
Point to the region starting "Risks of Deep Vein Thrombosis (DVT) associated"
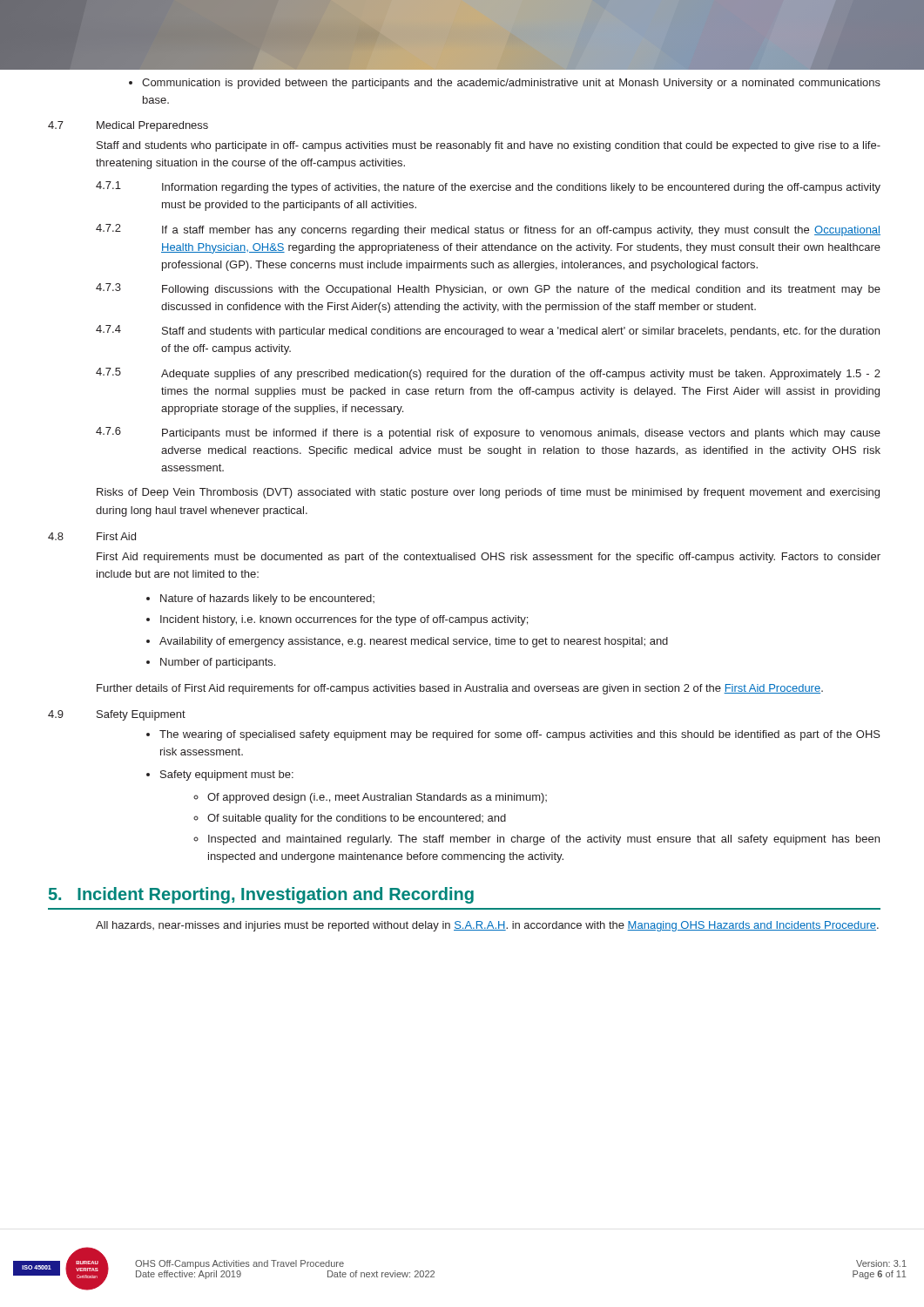(488, 501)
